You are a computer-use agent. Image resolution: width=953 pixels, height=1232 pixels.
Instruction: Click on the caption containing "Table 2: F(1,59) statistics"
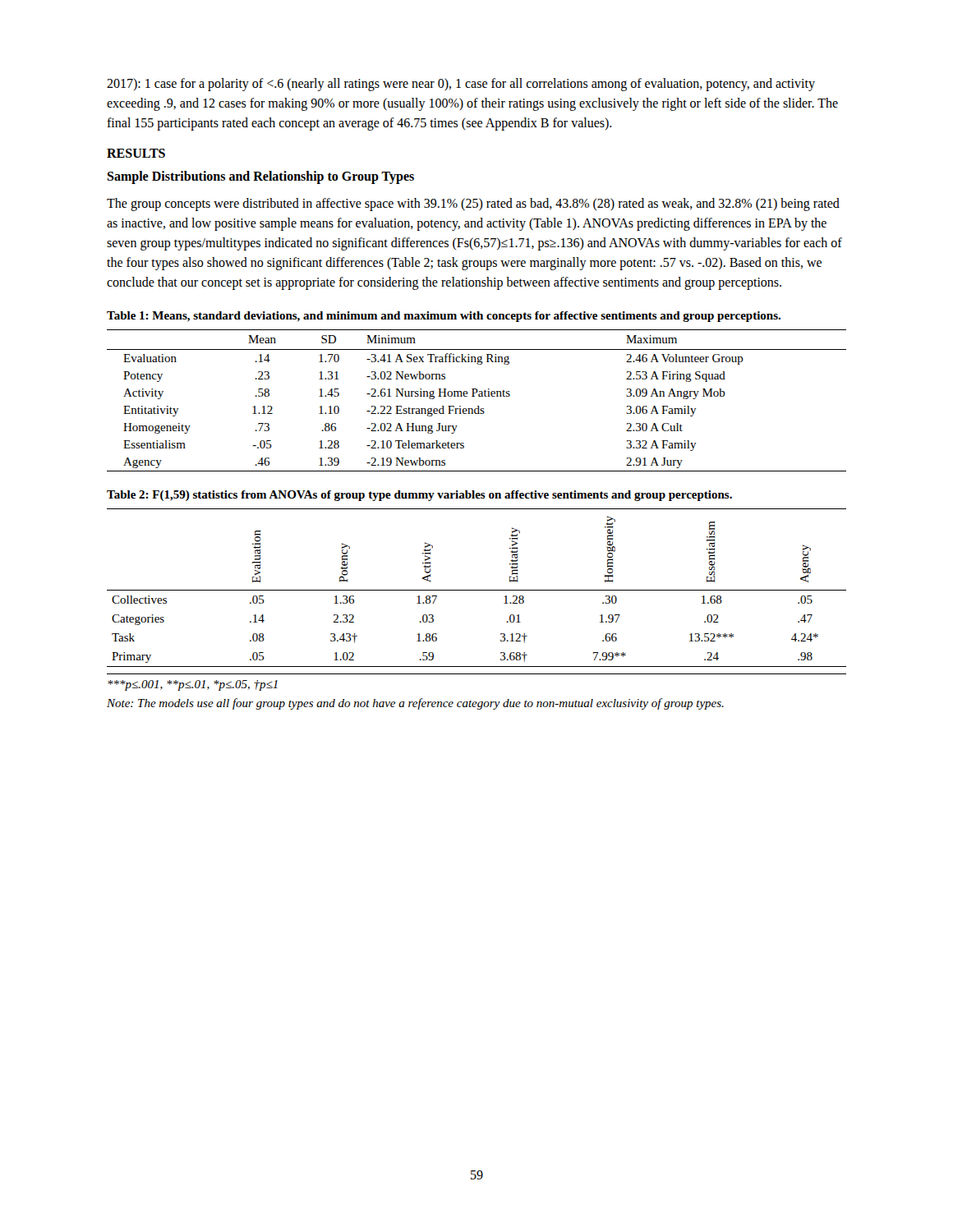coord(420,494)
